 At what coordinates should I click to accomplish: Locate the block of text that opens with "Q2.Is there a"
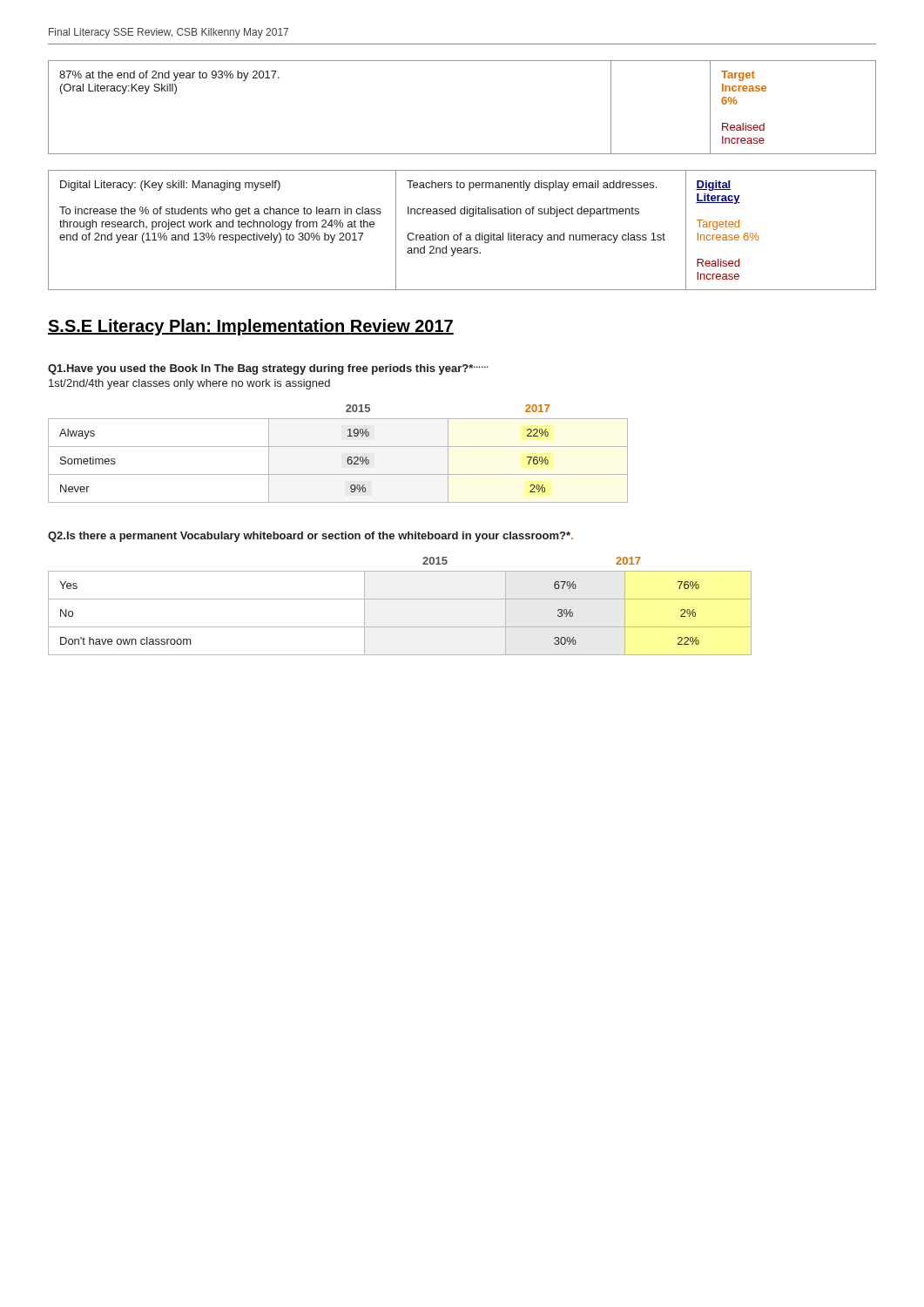click(x=462, y=592)
